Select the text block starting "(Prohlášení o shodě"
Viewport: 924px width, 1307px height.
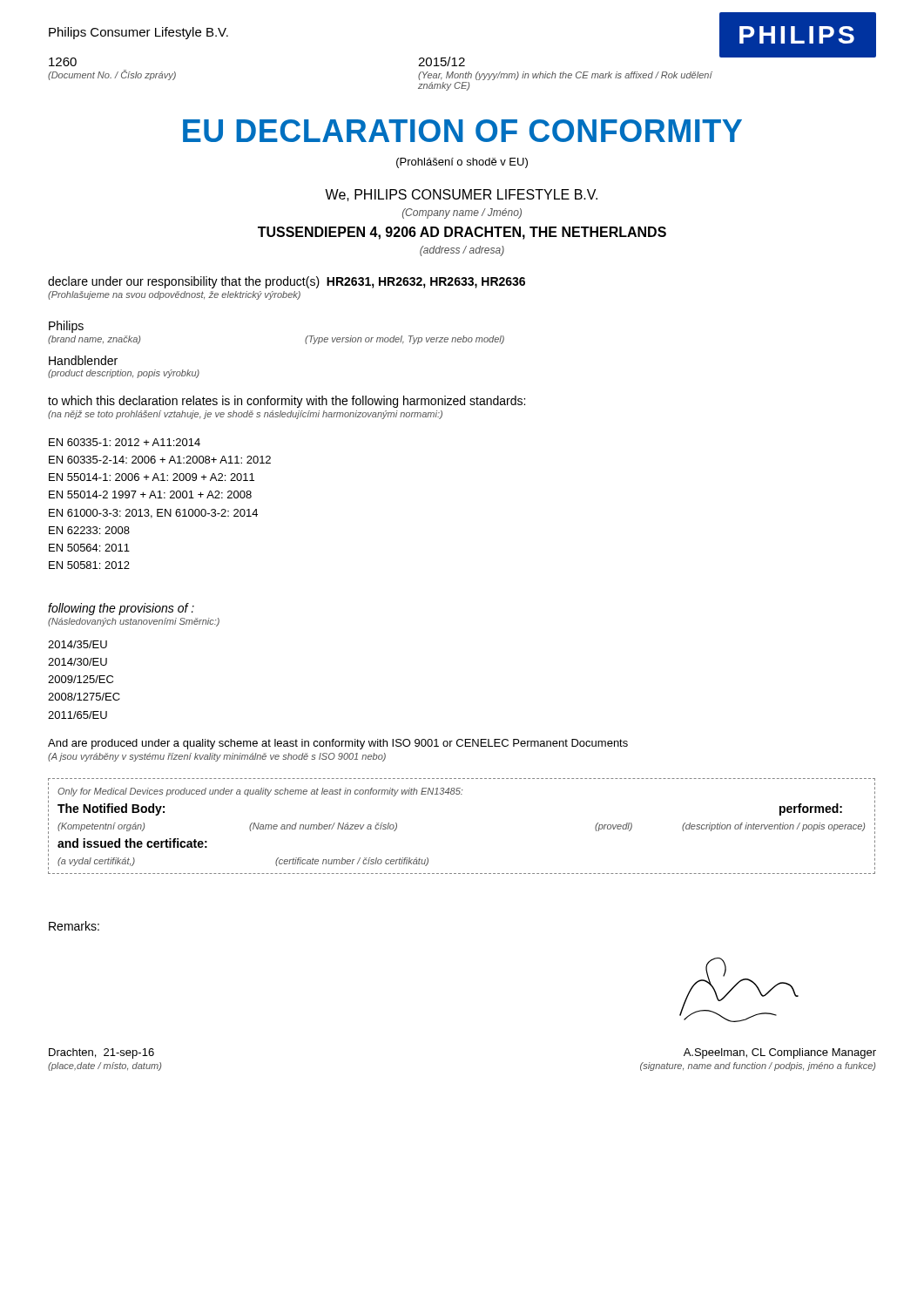462,162
